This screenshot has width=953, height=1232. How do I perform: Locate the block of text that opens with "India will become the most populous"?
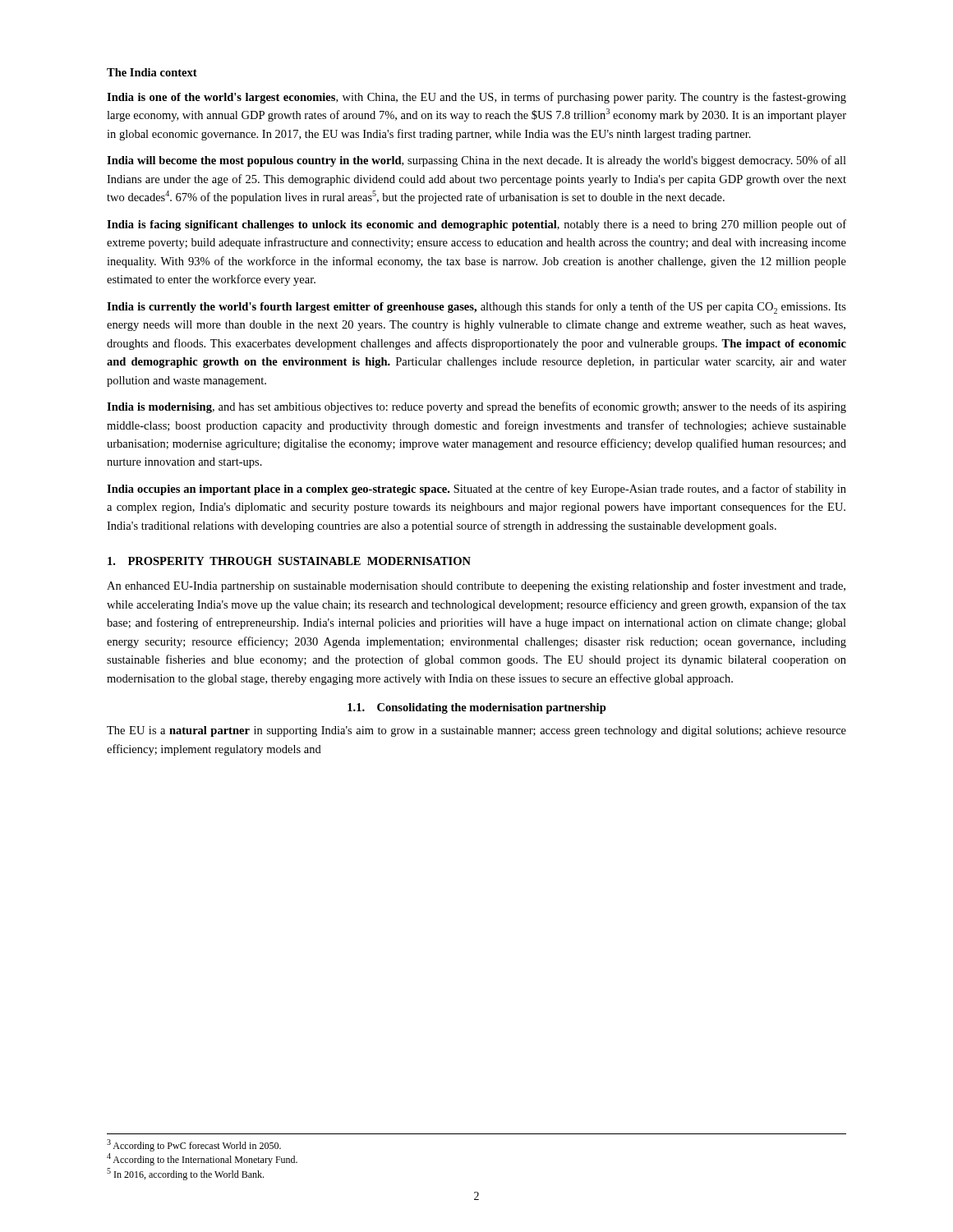click(476, 179)
